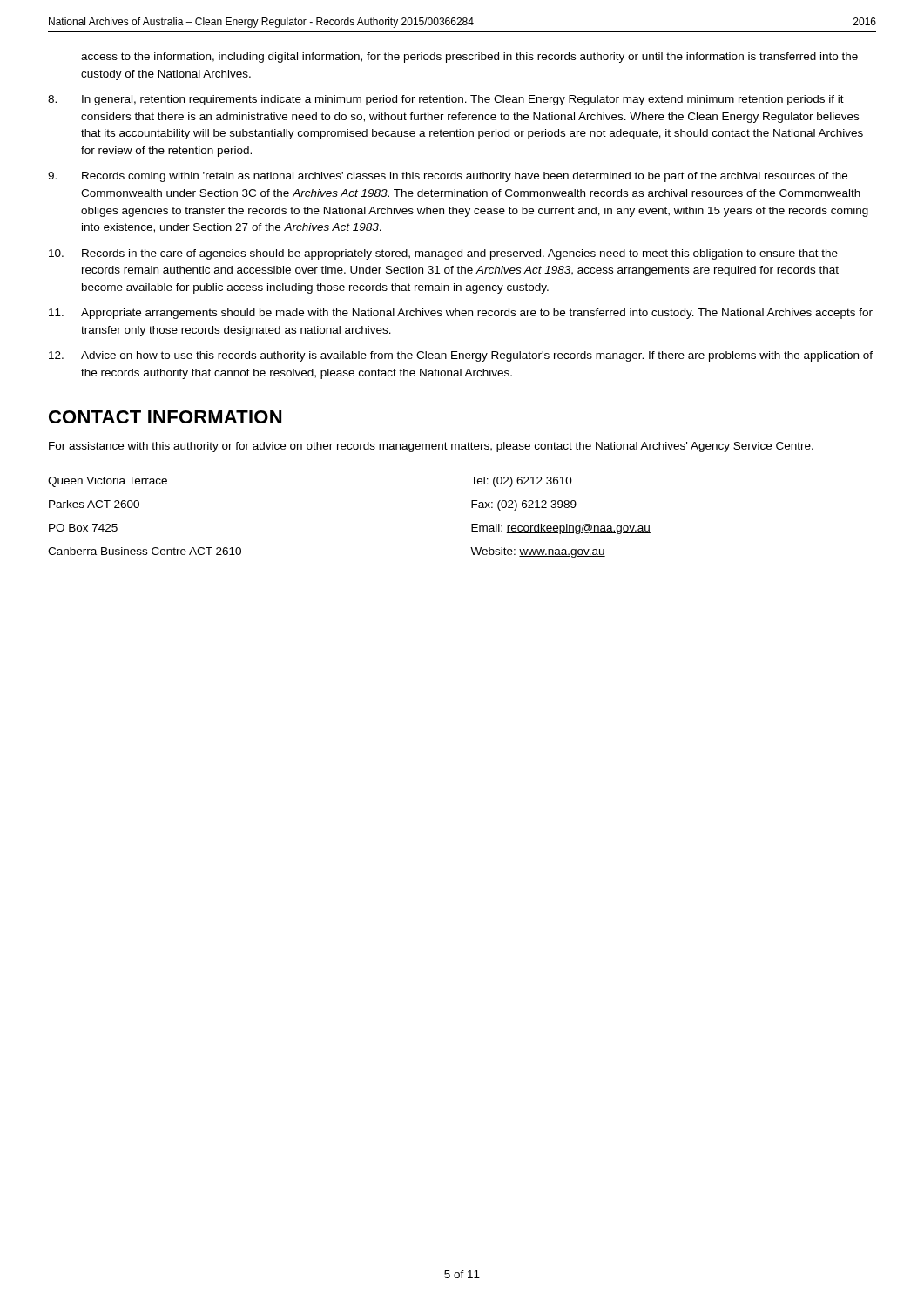Find the block on this page that starts "Queen Victoria Terrace Tel: (02)"
The height and width of the screenshot is (1307, 924).
pyautogui.click(x=462, y=517)
